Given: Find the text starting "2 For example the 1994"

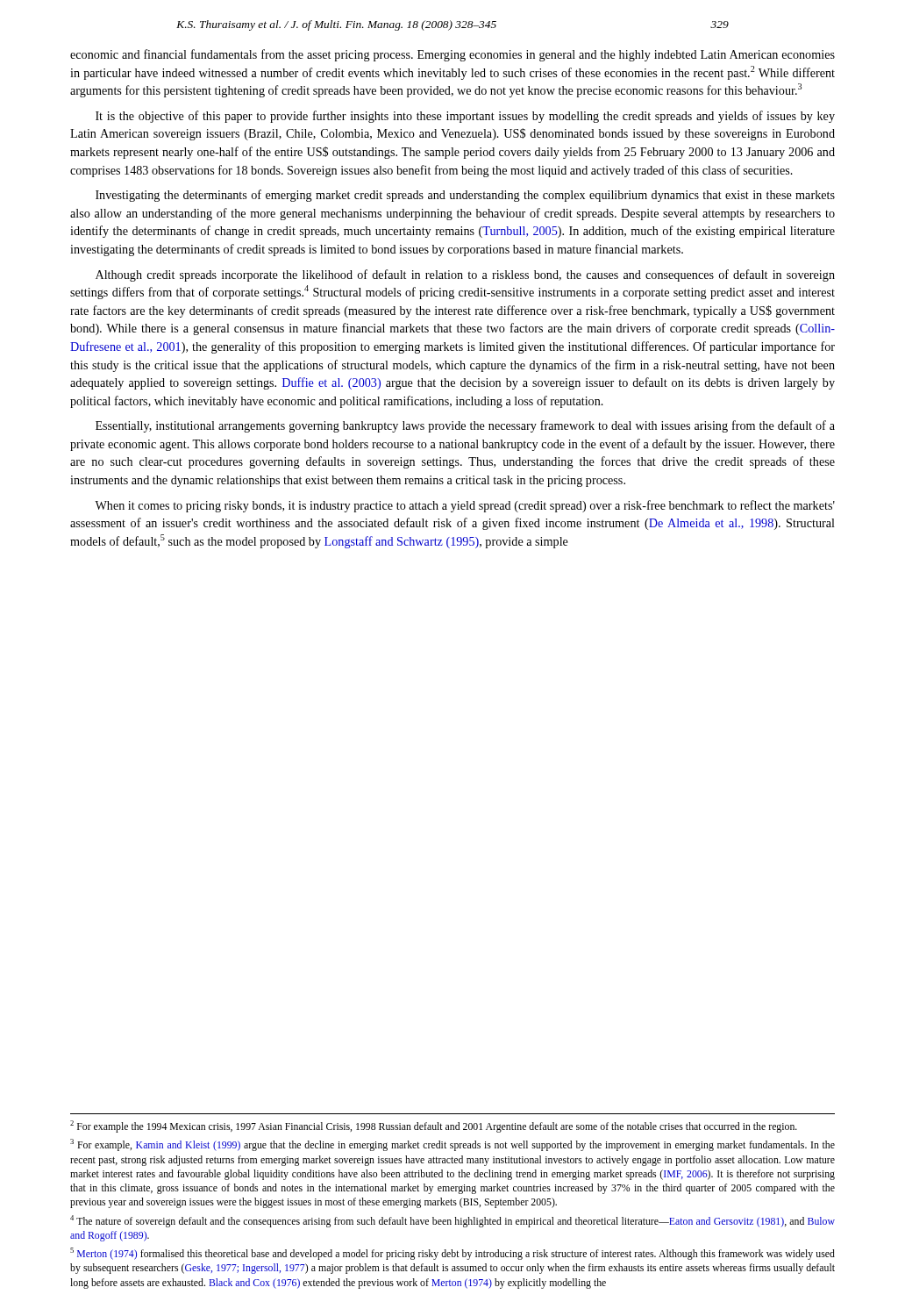Looking at the screenshot, I should [x=434, y=1126].
